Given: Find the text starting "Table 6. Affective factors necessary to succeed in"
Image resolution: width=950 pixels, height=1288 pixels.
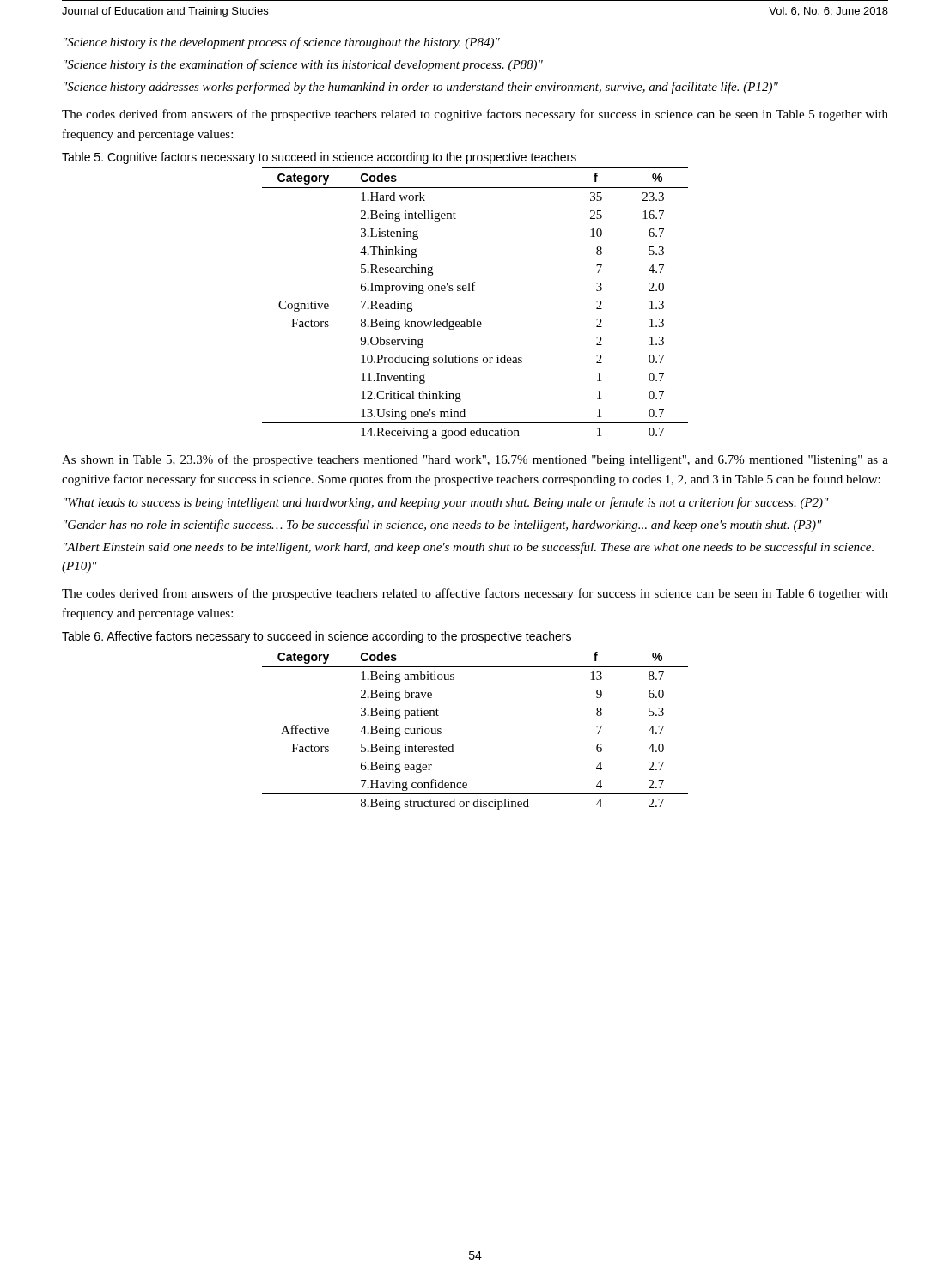Looking at the screenshot, I should [x=317, y=636].
